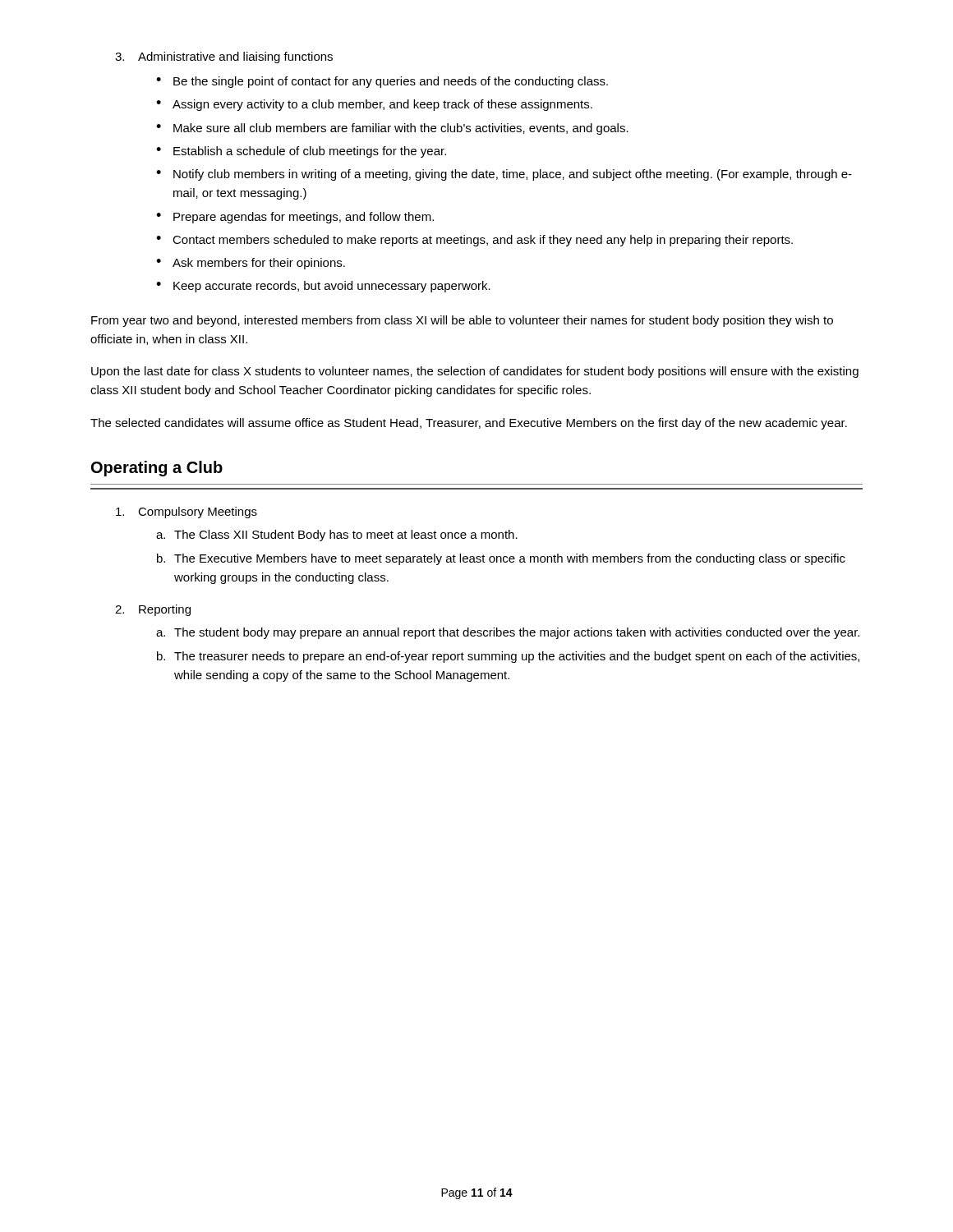
Task: Navigate to the passage starting "• Establish a schedule of club meetings for"
Action: click(x=302, y=151)
